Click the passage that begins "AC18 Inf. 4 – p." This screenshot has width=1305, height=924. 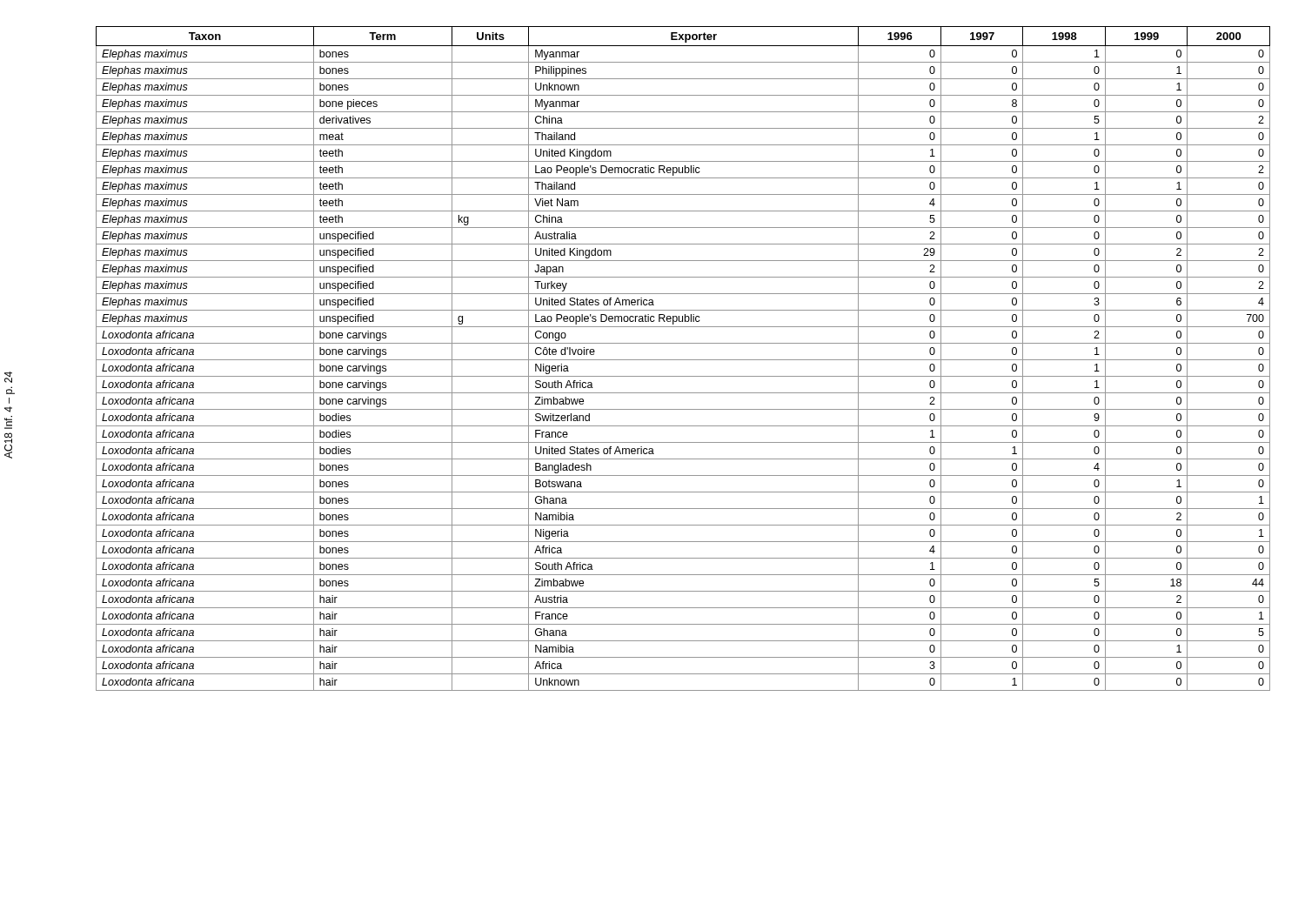pos(9,415)
